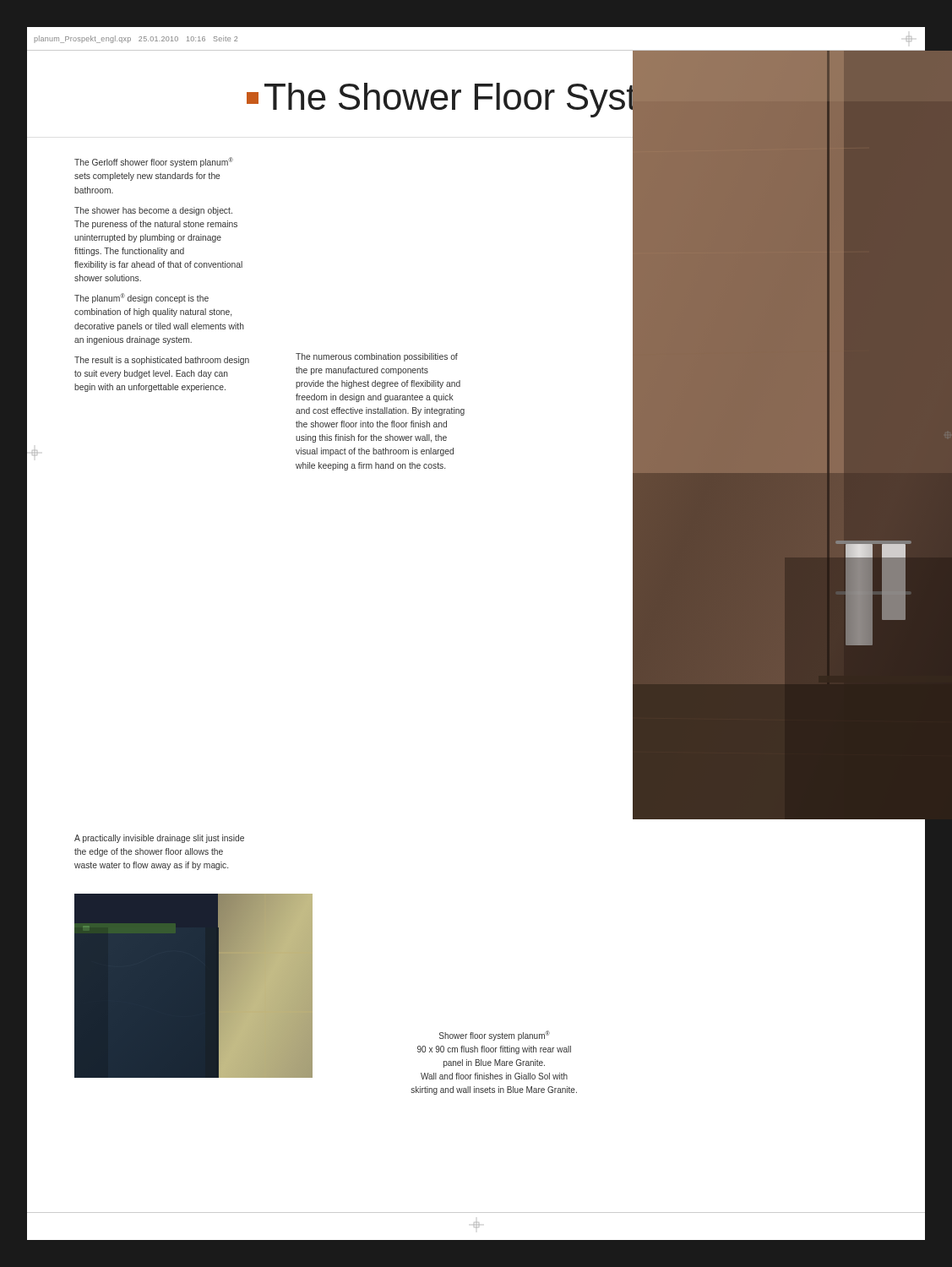Screen dimensions: 1267x952
Task: Where is the passage that starts "A practically invisible drainage slit just inside the"?
Action: 176,852
